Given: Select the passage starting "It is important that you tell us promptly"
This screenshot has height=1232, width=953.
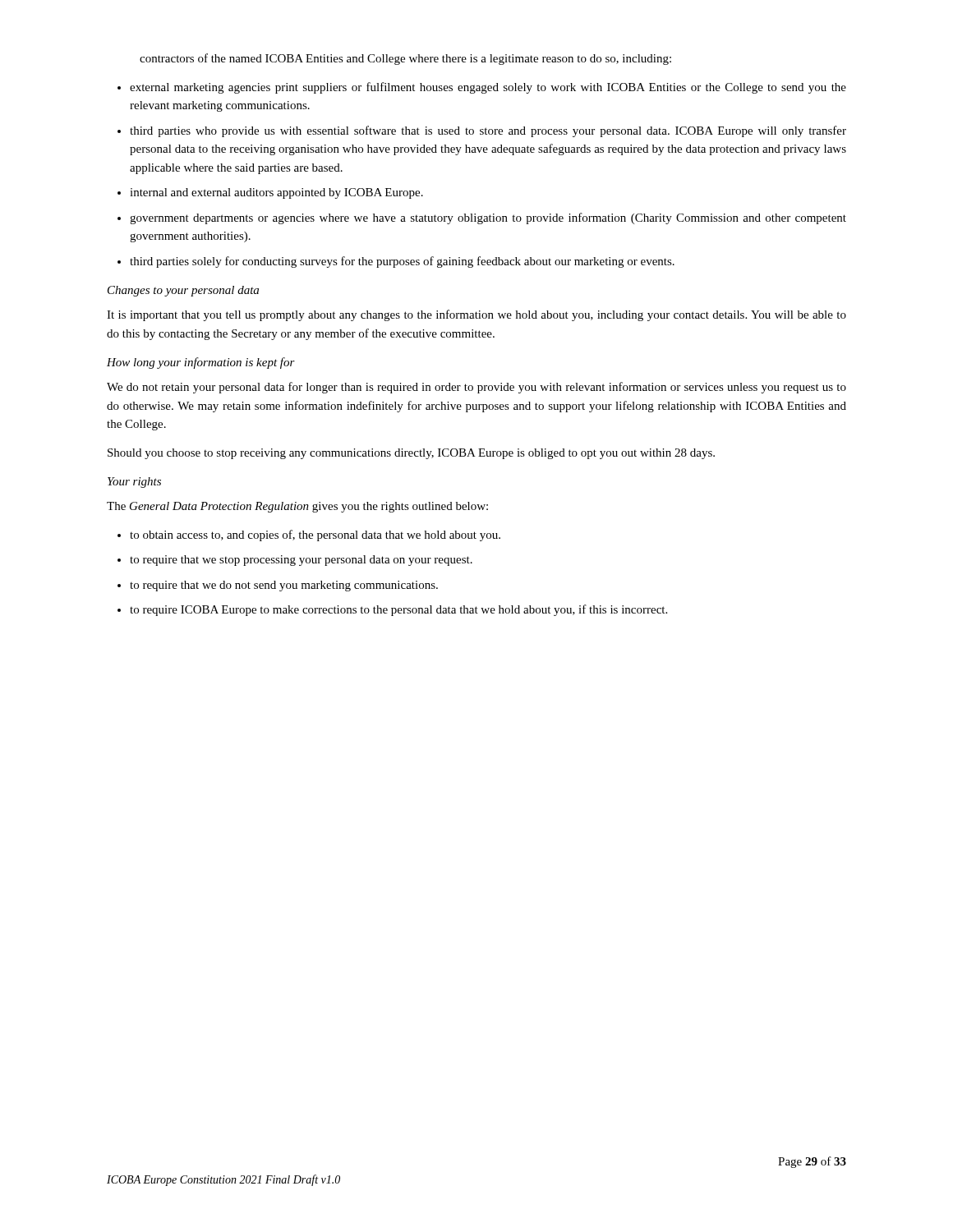Looking at the screenshot, I should pos(476,324).
